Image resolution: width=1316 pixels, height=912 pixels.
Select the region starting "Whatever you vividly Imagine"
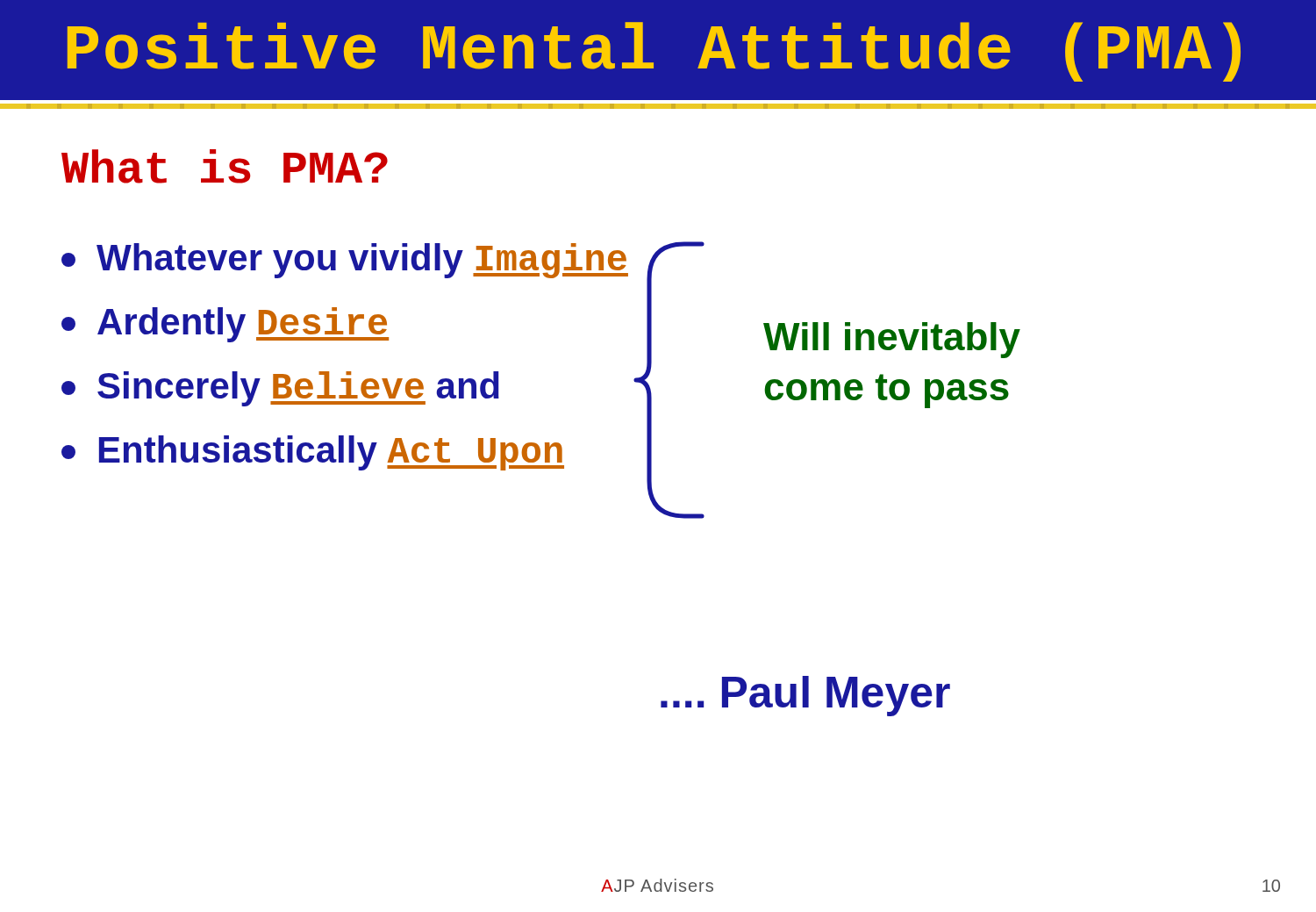345,259
